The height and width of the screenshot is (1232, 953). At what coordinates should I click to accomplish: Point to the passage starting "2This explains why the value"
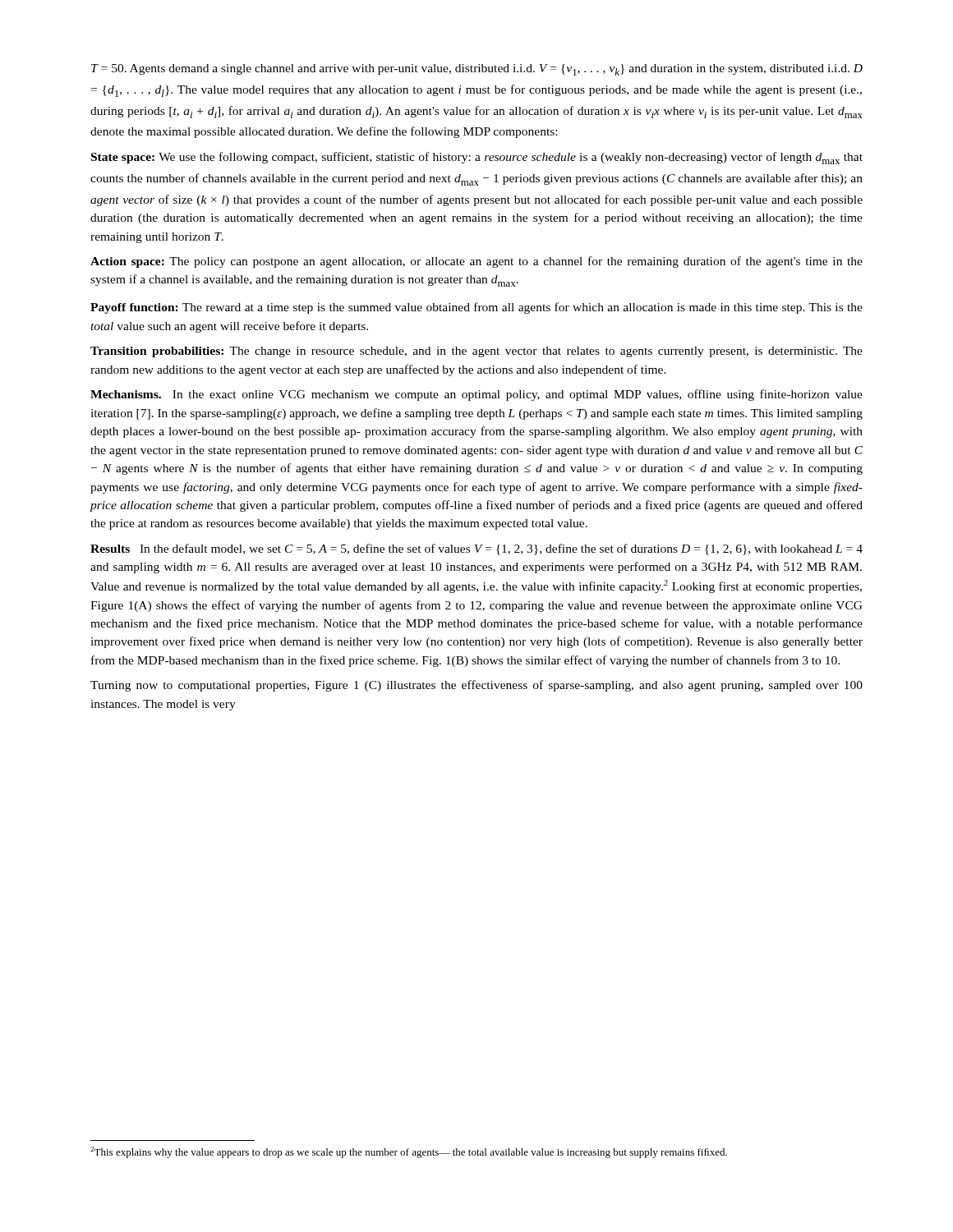409,1152
